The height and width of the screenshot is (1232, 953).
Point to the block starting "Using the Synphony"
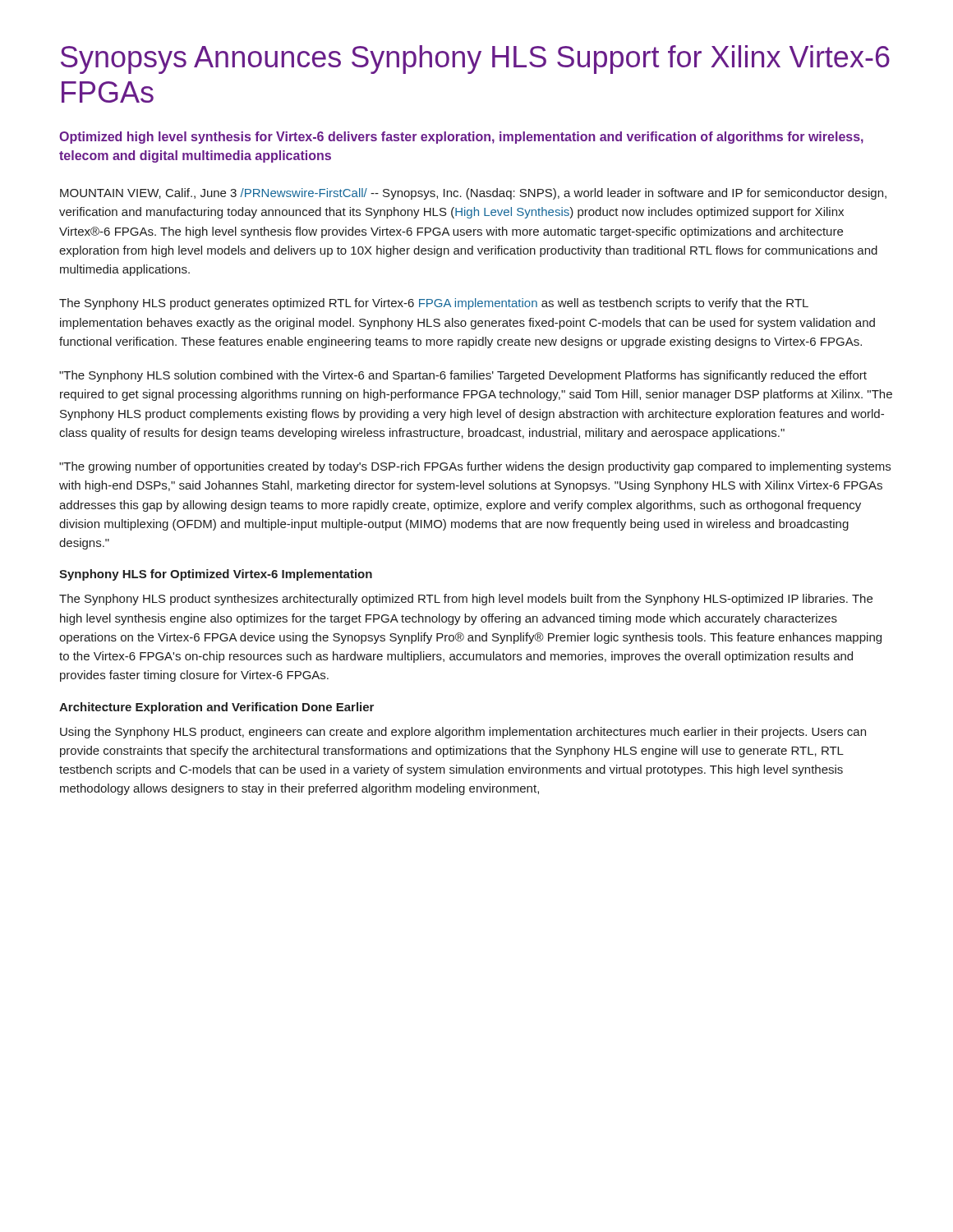[476, 760]
